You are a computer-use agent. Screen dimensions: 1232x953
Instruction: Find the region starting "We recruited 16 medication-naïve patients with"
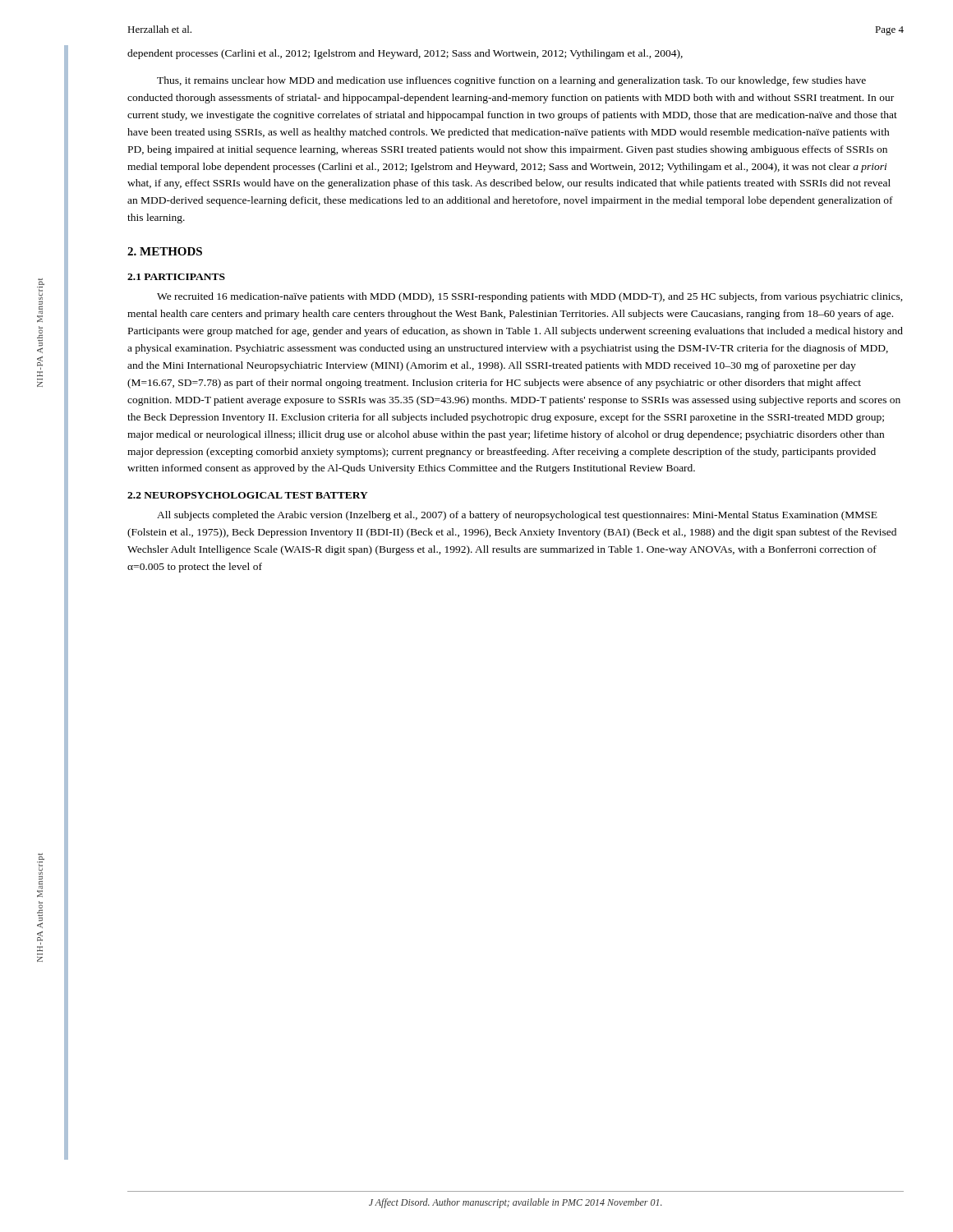tap(515, 382)
